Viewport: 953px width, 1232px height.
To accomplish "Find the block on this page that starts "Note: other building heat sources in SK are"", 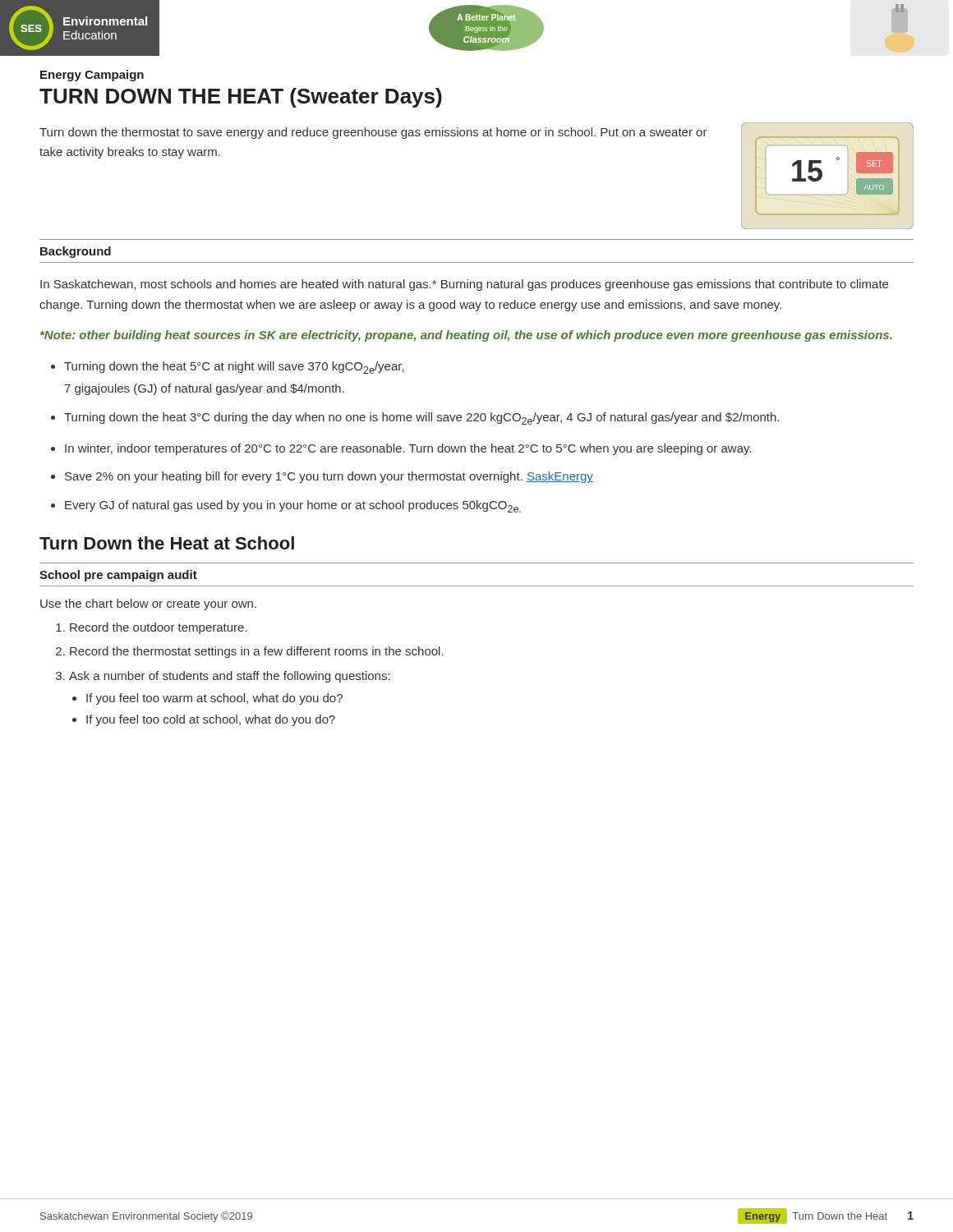I will (466, 334).
